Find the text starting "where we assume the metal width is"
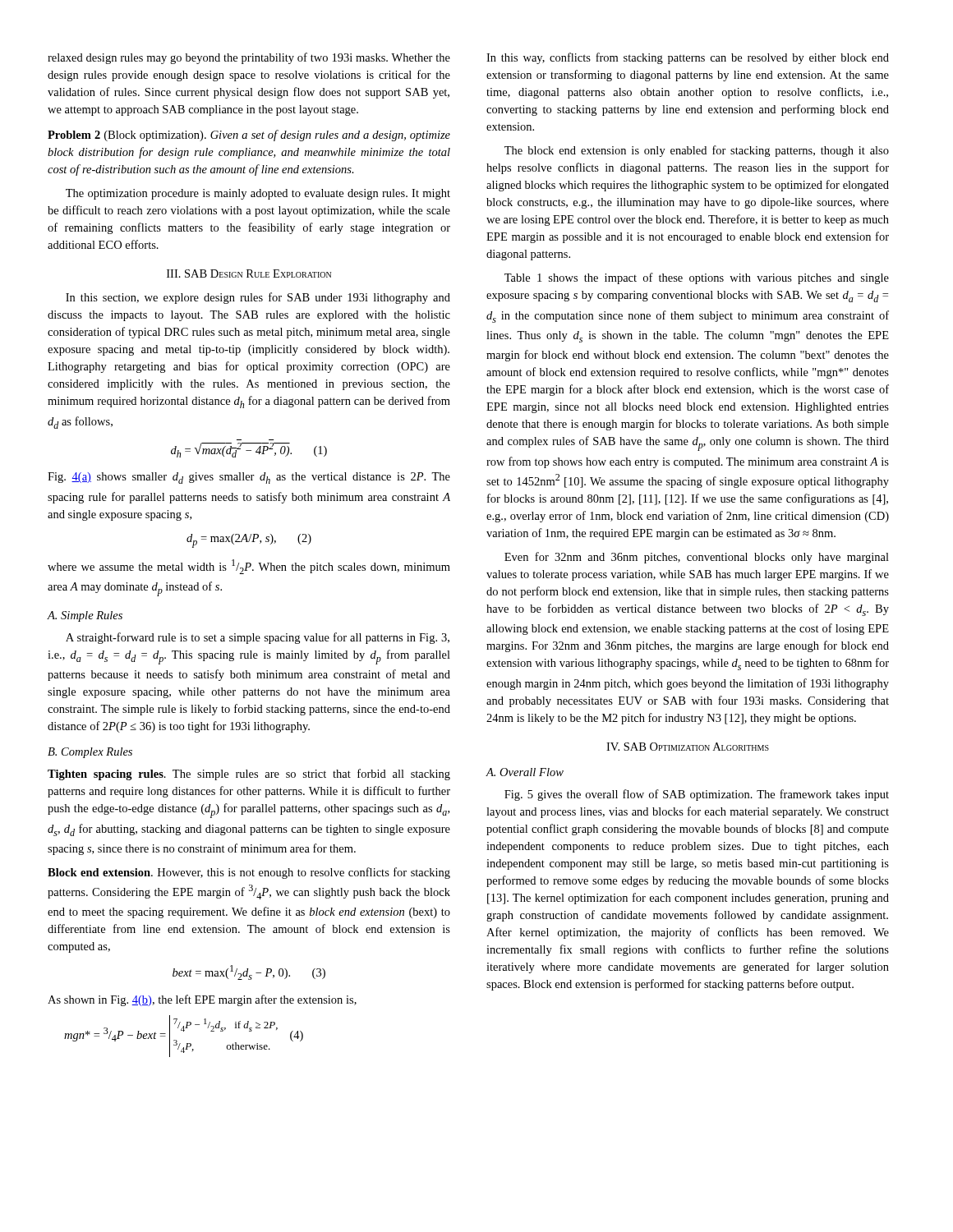 249,577
